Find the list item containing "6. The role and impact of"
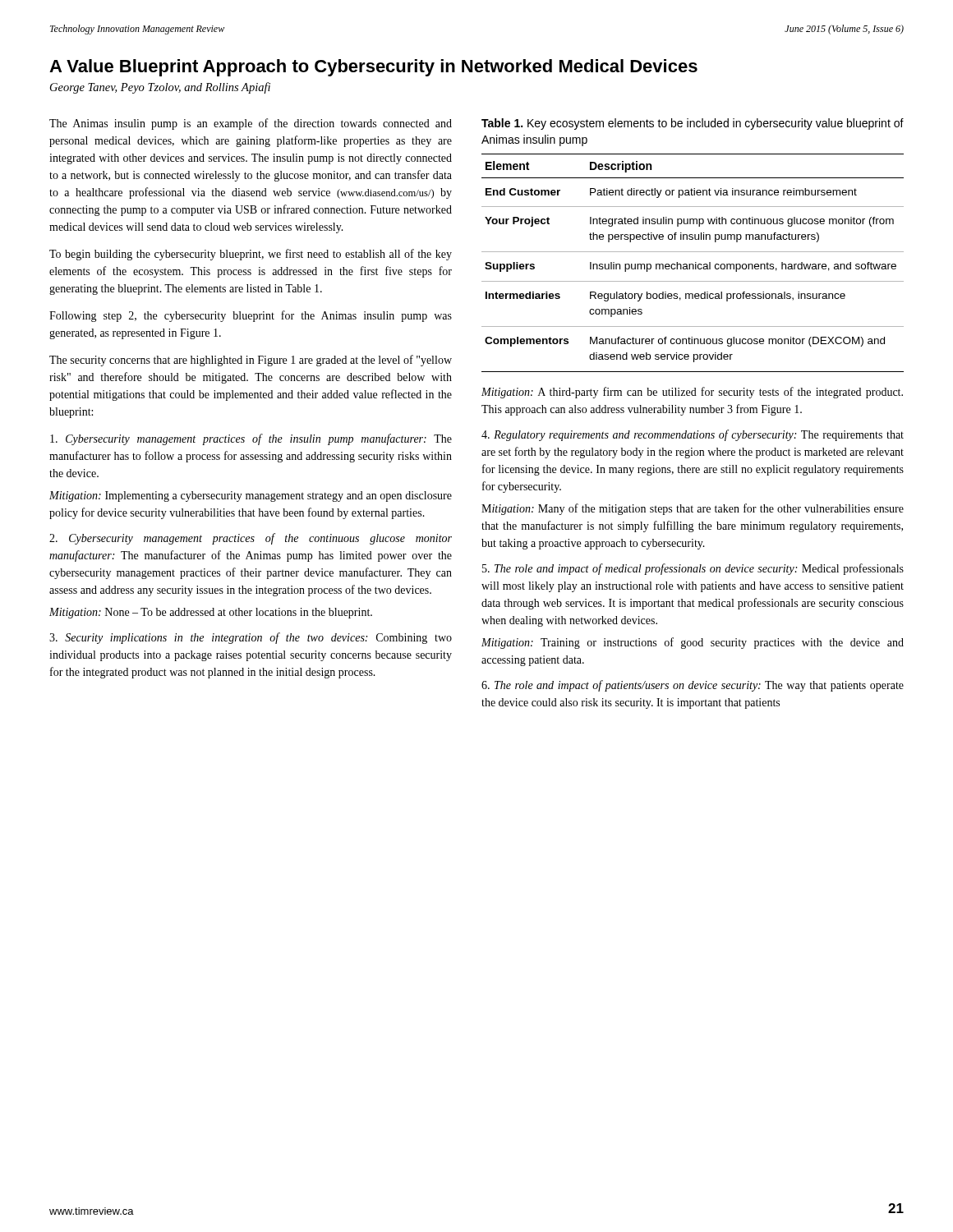The height and width of the screenshot is (1232, 953). [x=693, y=694]
